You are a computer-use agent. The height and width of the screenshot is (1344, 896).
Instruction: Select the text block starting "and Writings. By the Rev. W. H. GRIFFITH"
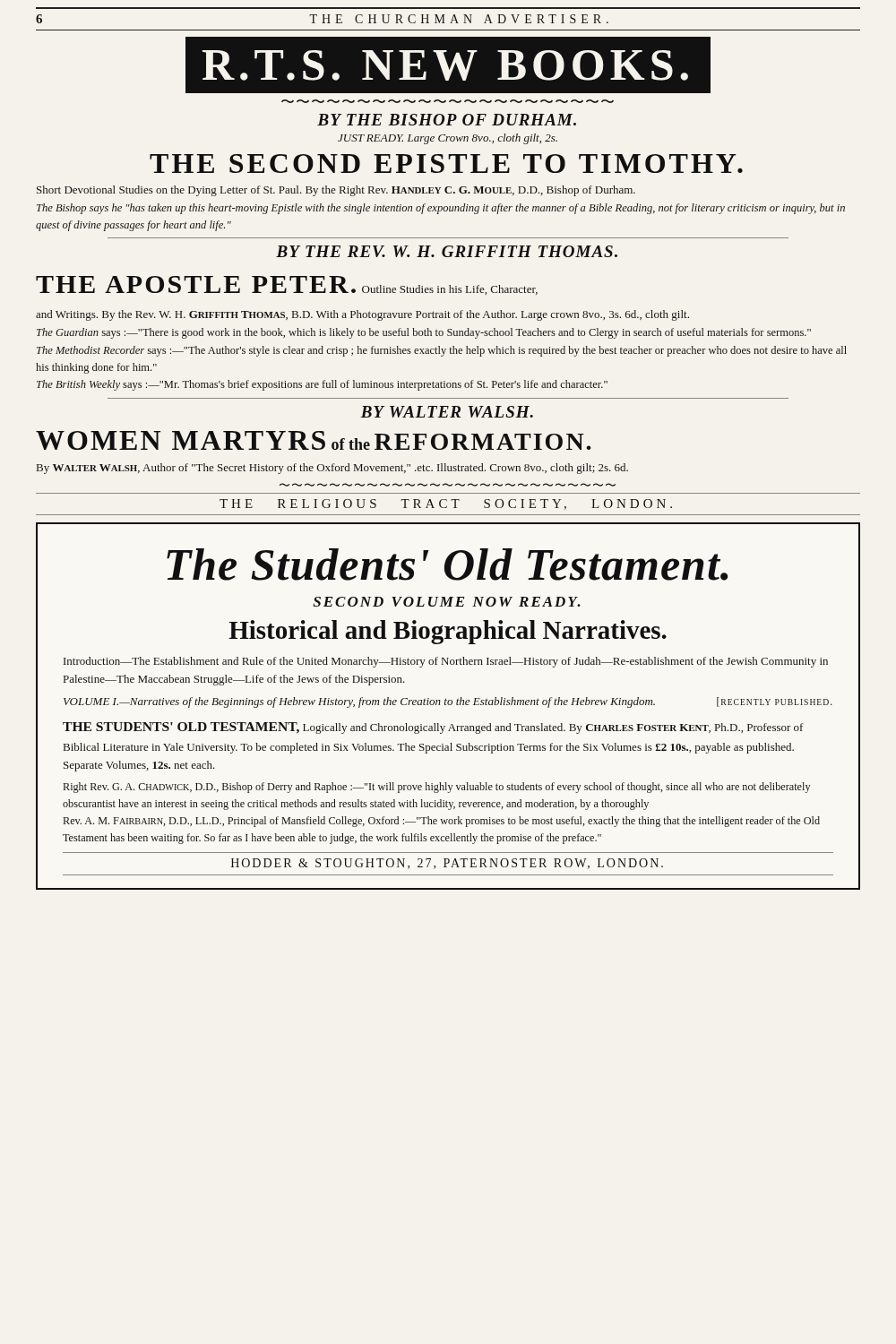[x=363, y=314]
